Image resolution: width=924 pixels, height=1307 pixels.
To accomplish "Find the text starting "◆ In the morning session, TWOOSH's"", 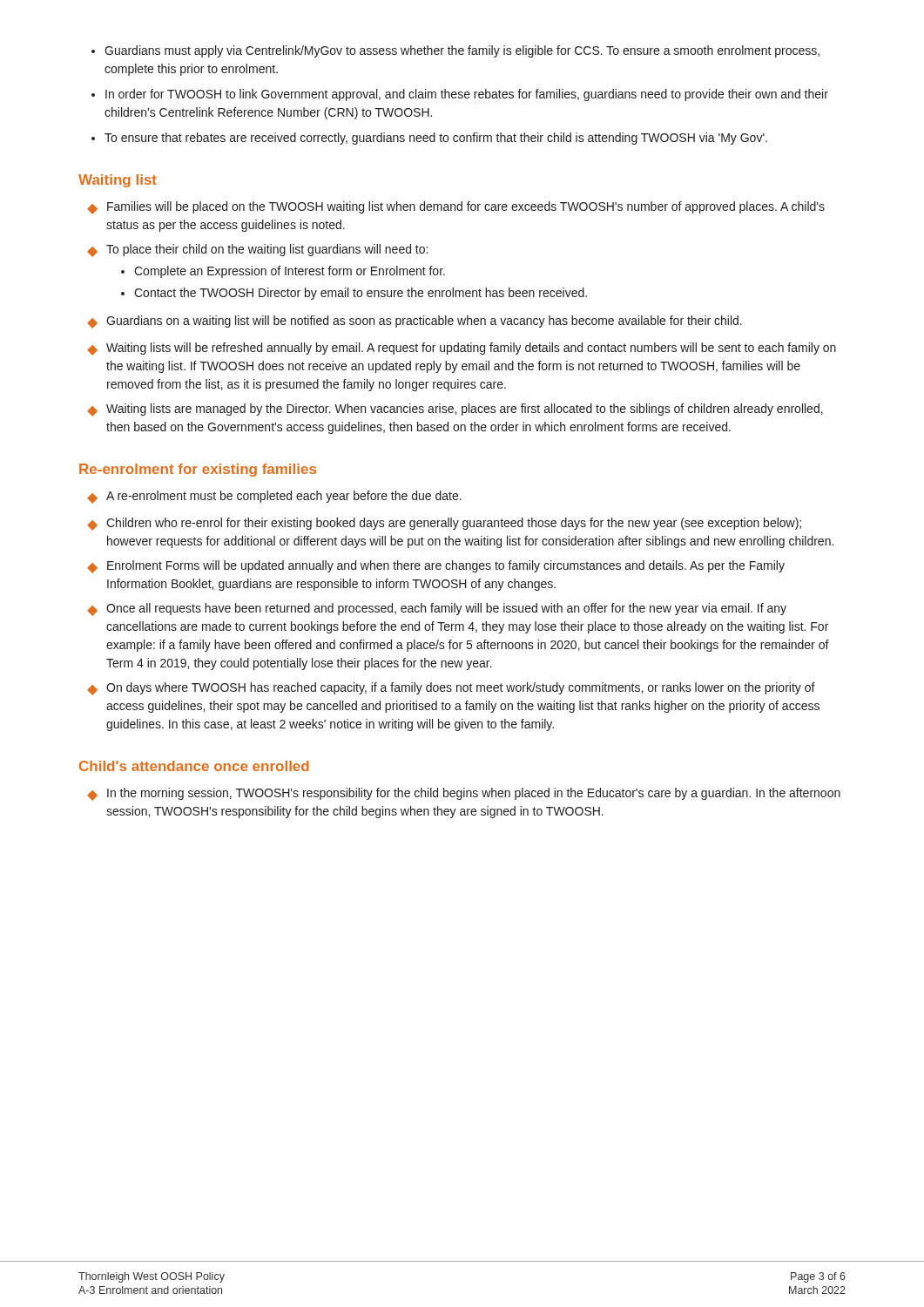I will (466, 802).
